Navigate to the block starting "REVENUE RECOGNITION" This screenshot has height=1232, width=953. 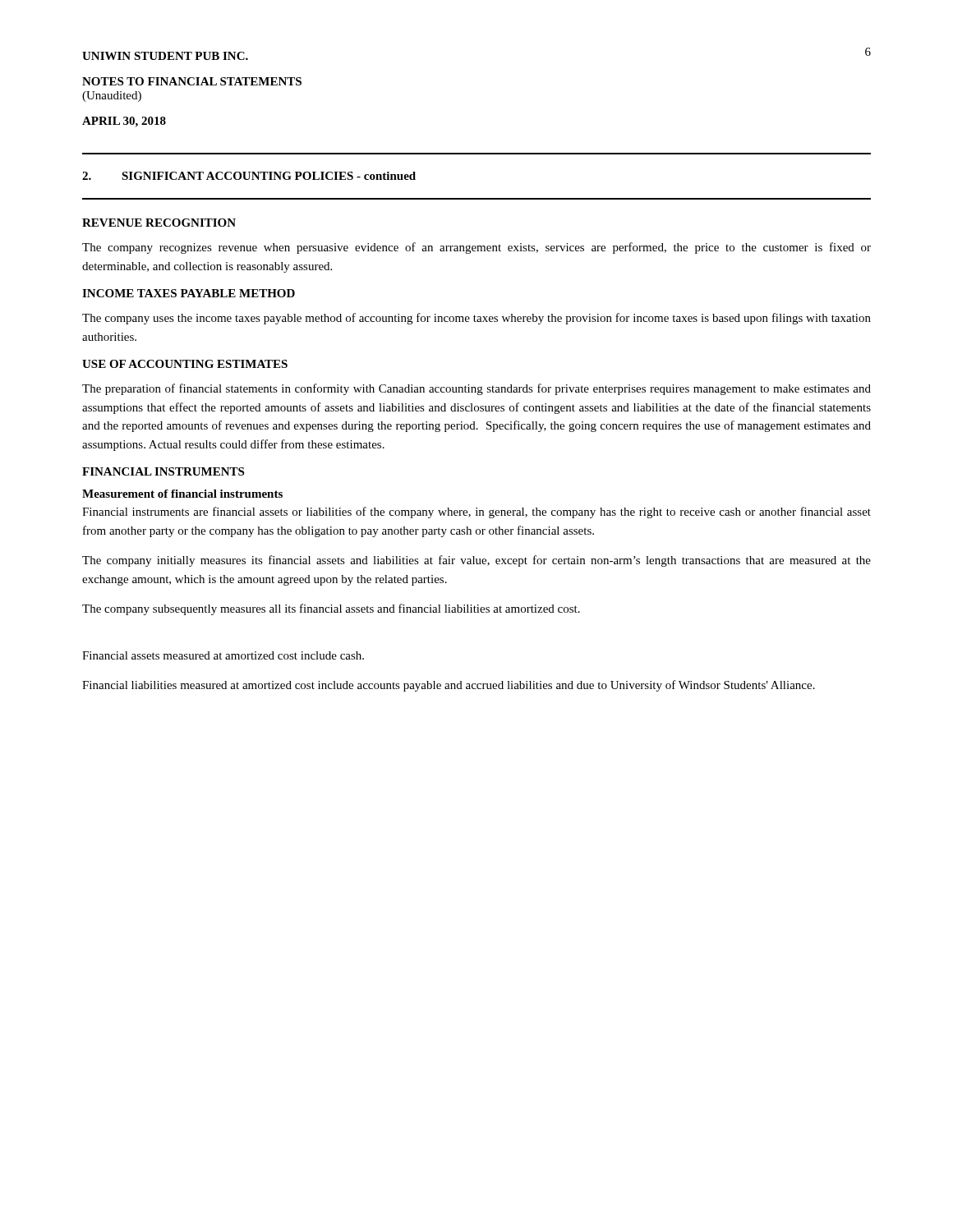(159, 223)
